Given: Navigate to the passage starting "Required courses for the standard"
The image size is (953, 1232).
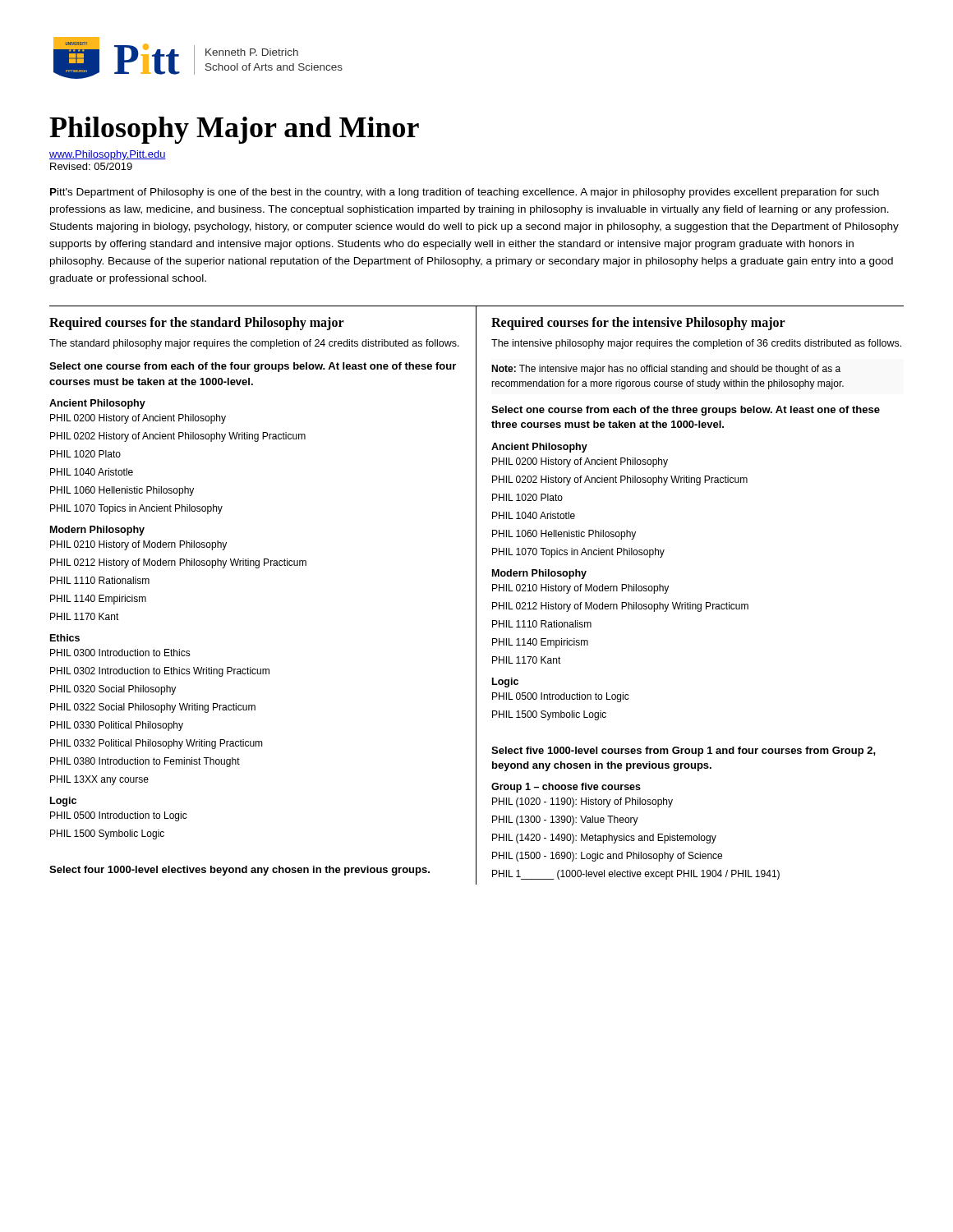Looking at the screenshot, I should point(197,322).
